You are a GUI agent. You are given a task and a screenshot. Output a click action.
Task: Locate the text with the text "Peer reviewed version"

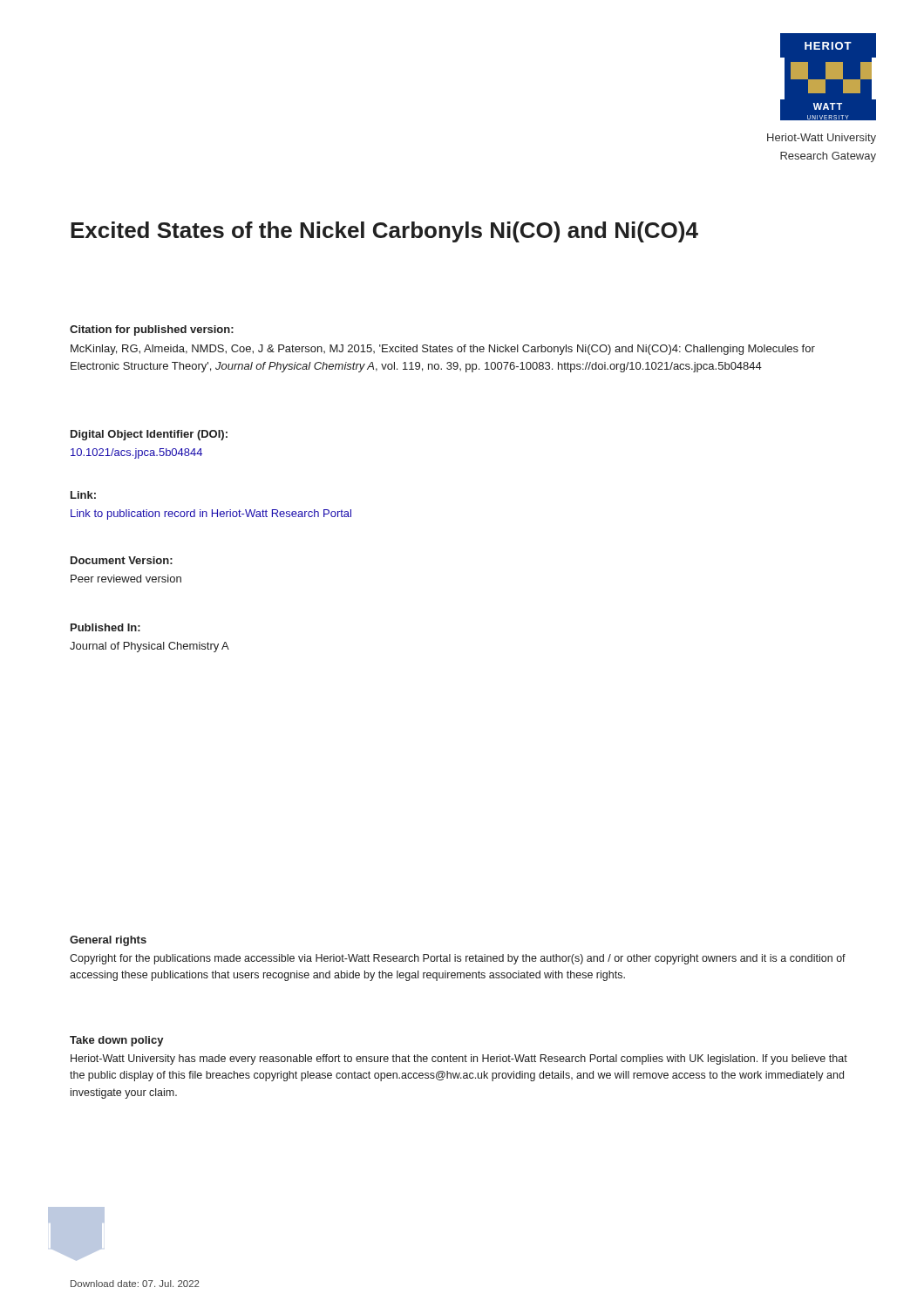click(x=126, y=579)
